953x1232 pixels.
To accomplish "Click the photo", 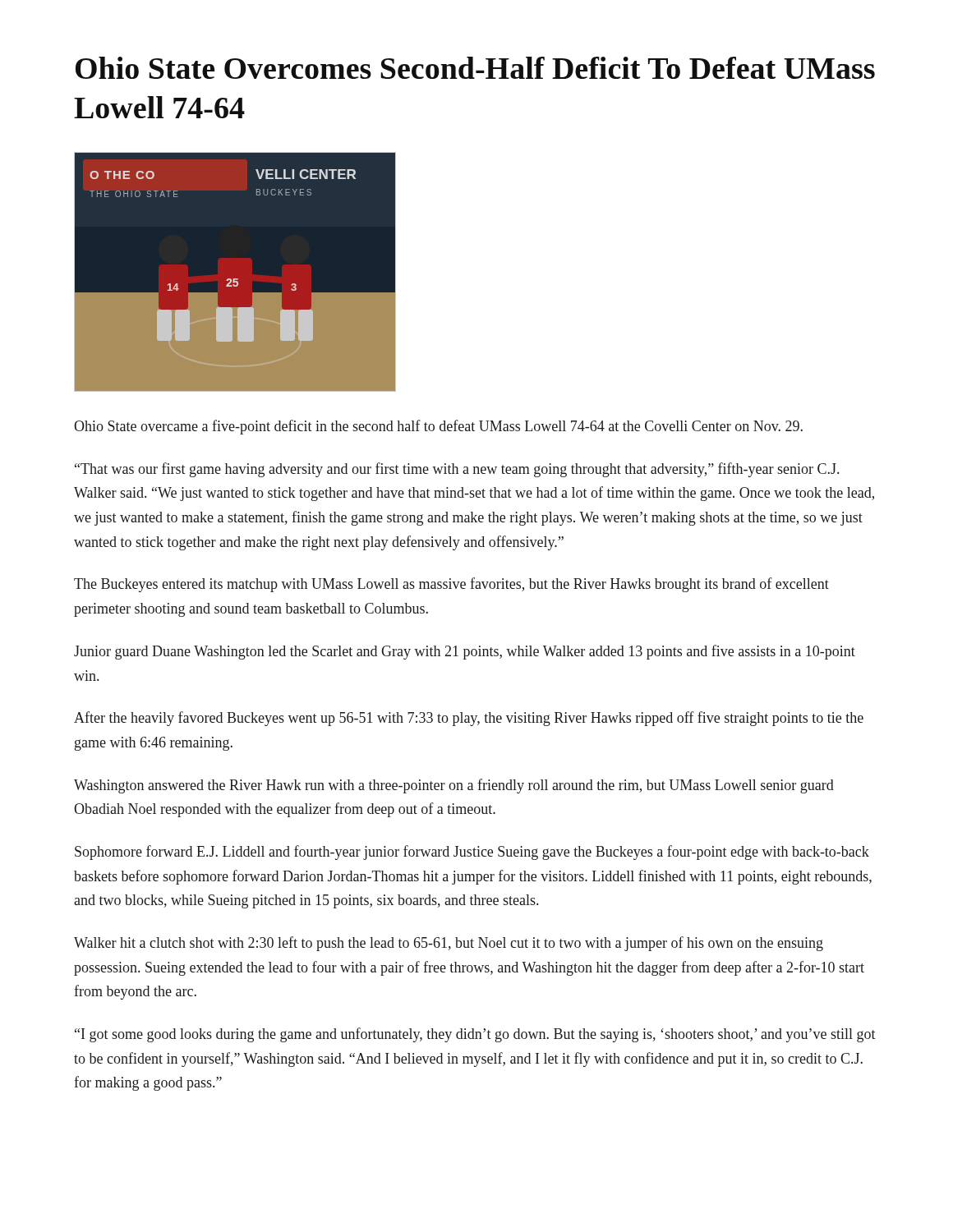I will [x=476, y=272].
